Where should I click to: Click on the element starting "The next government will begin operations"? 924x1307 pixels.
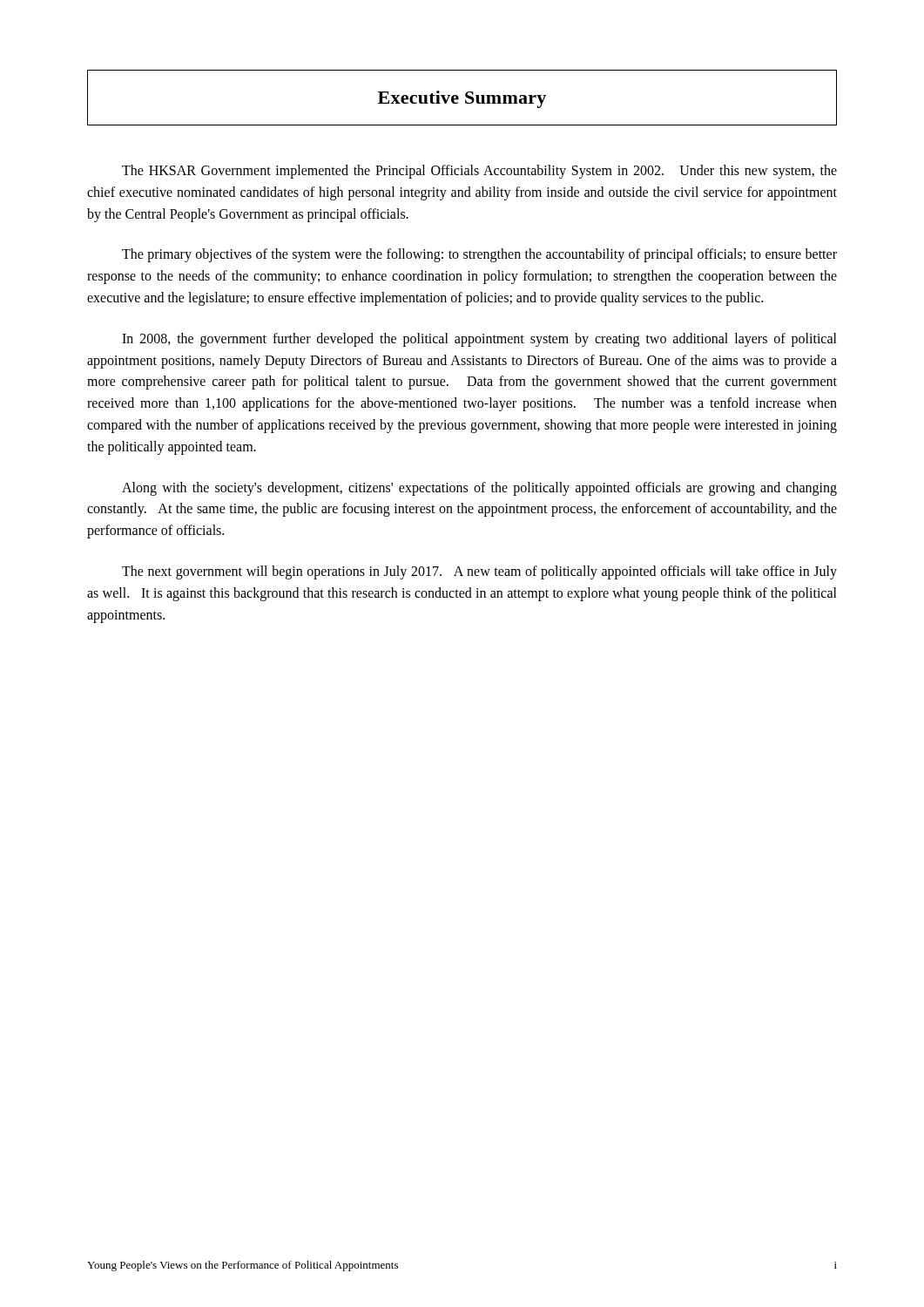(462, 593)
